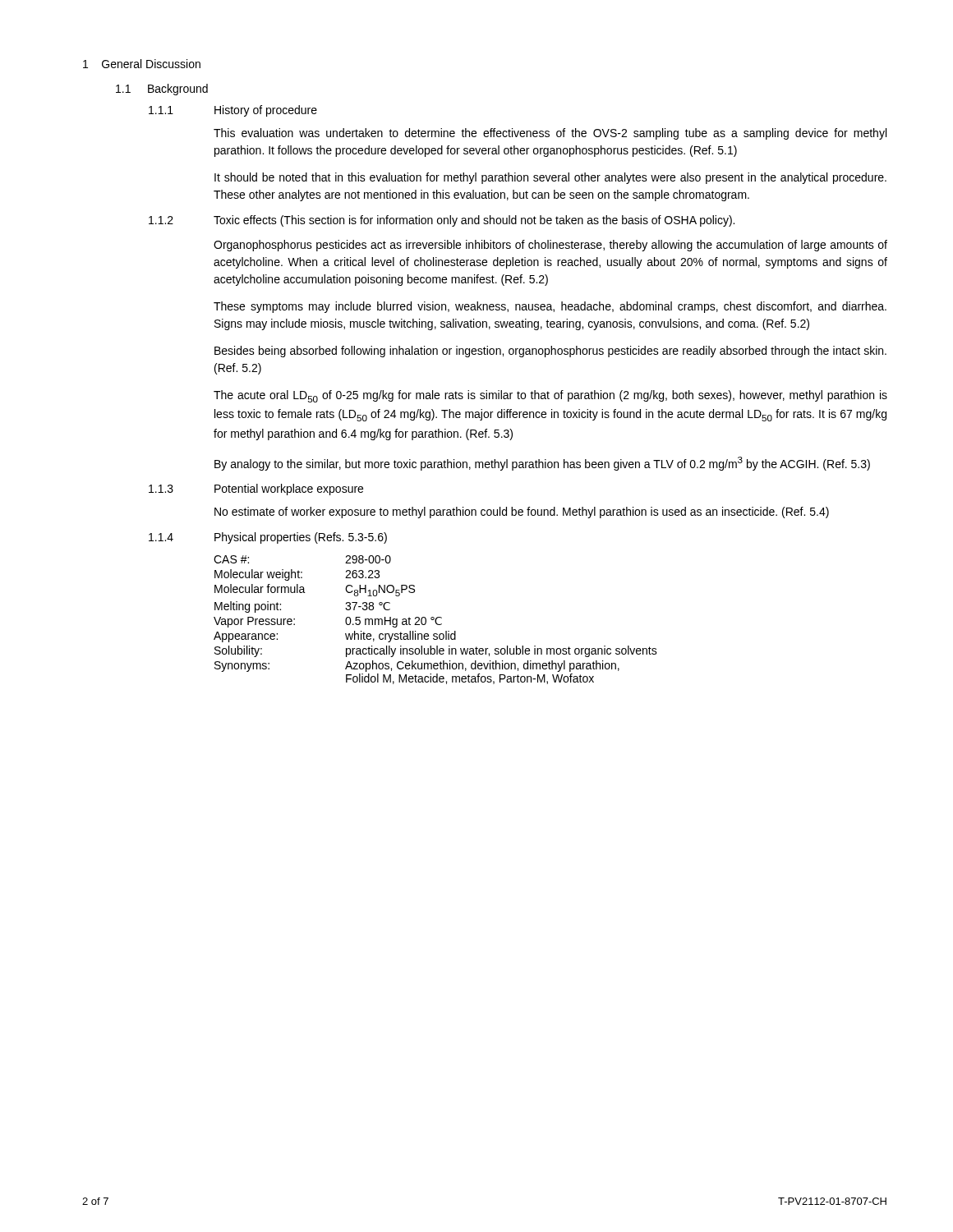The height and width of the screenshot is (1232, 953).
Task: Locate the text block containing "Besides being absorbed following inhalation or"
Action: tap(550, 359)
